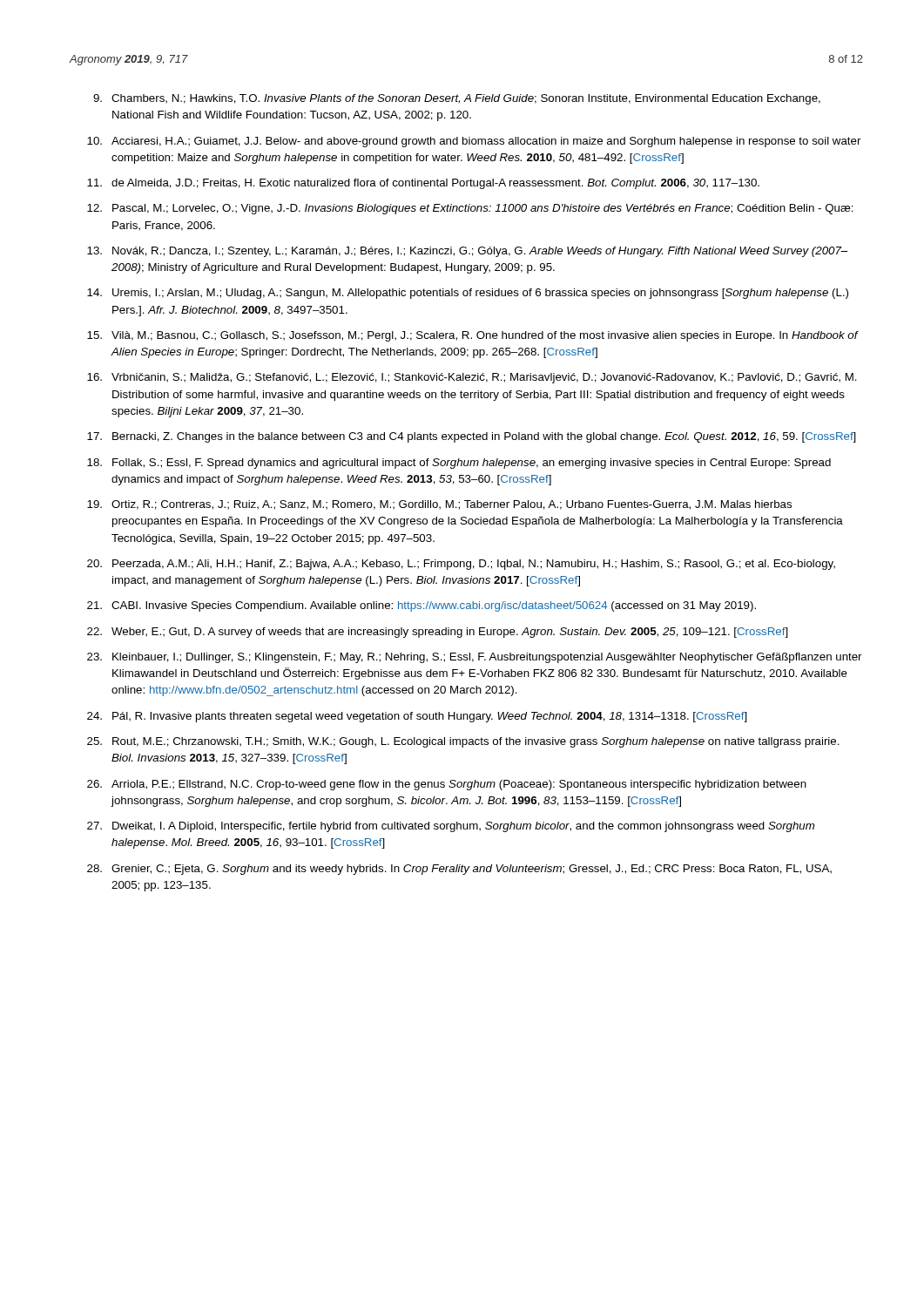Select the list item with the text "28. Grenier, C.; Ejeta, G. Sorghum and its"
The width and height of the screenshot is (924, 1307).
click(466, 876)
